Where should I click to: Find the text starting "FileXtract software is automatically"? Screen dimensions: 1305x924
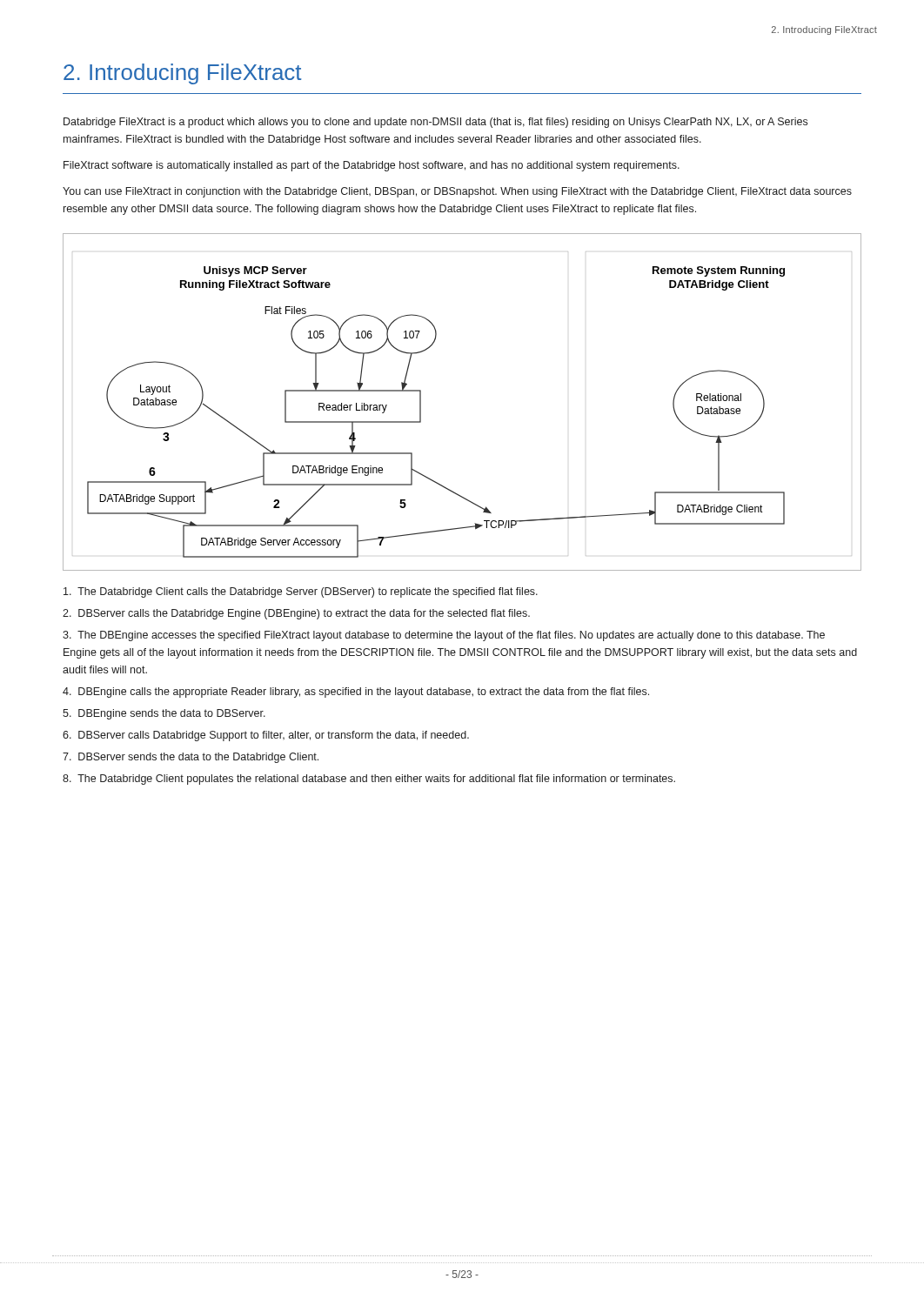tap(371, 165)
